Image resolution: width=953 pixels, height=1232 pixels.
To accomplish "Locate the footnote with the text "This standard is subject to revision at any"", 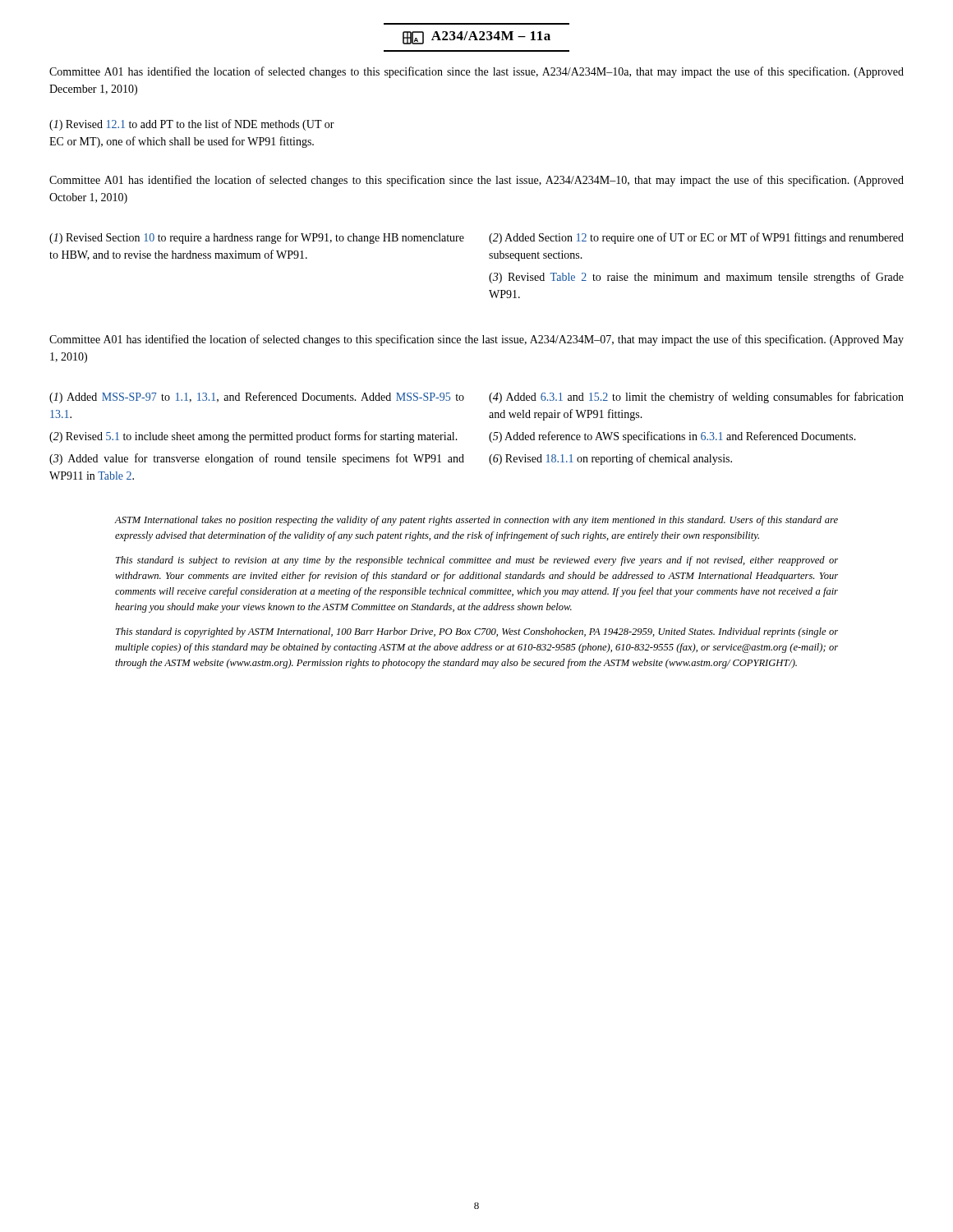I will 476,583.
